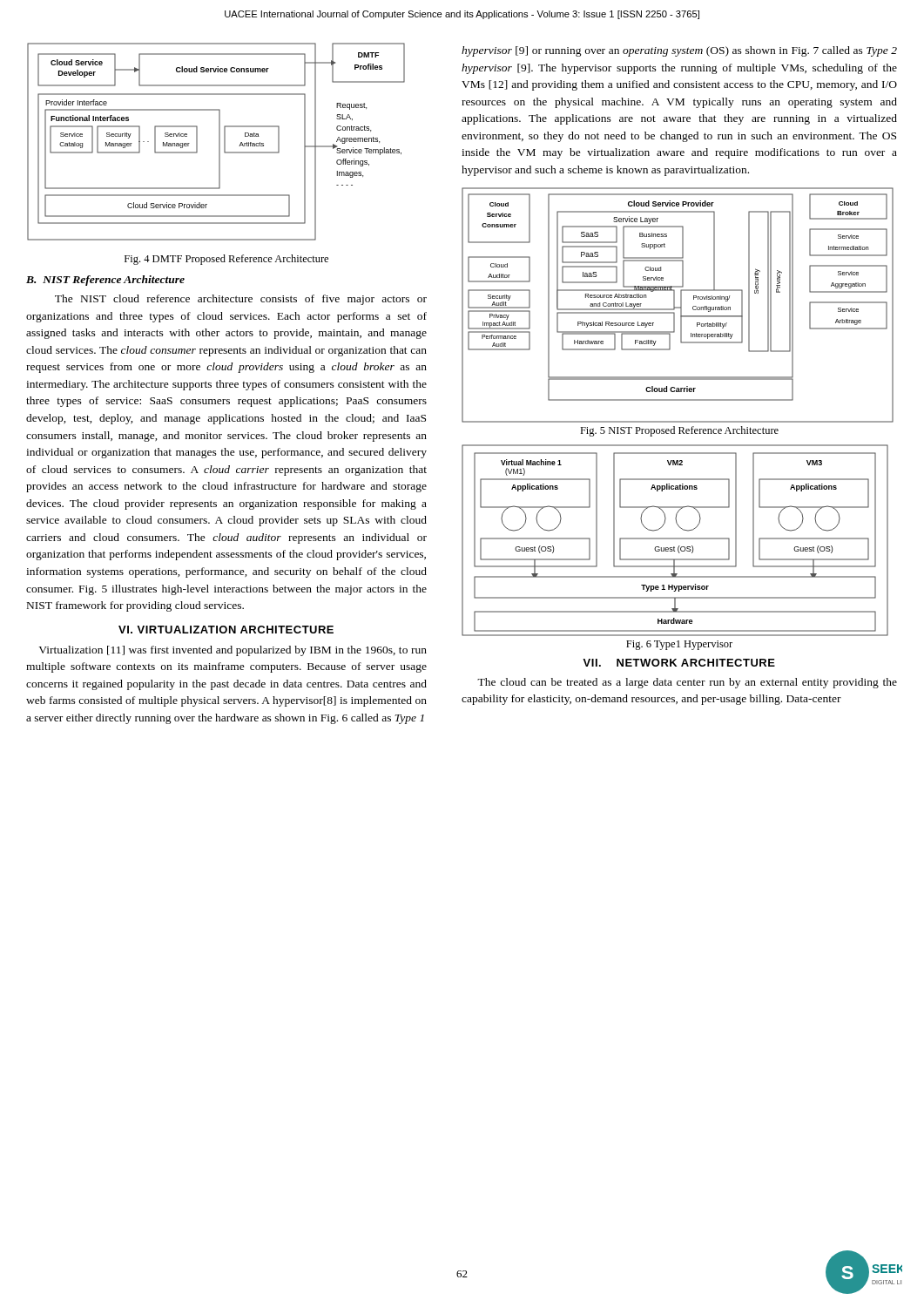This screenshot has height=1307, width=924.
Task: Point to the region starting "Fig. 4 DMTF Proposed Reference Architecture"
Action: point(226,259)
